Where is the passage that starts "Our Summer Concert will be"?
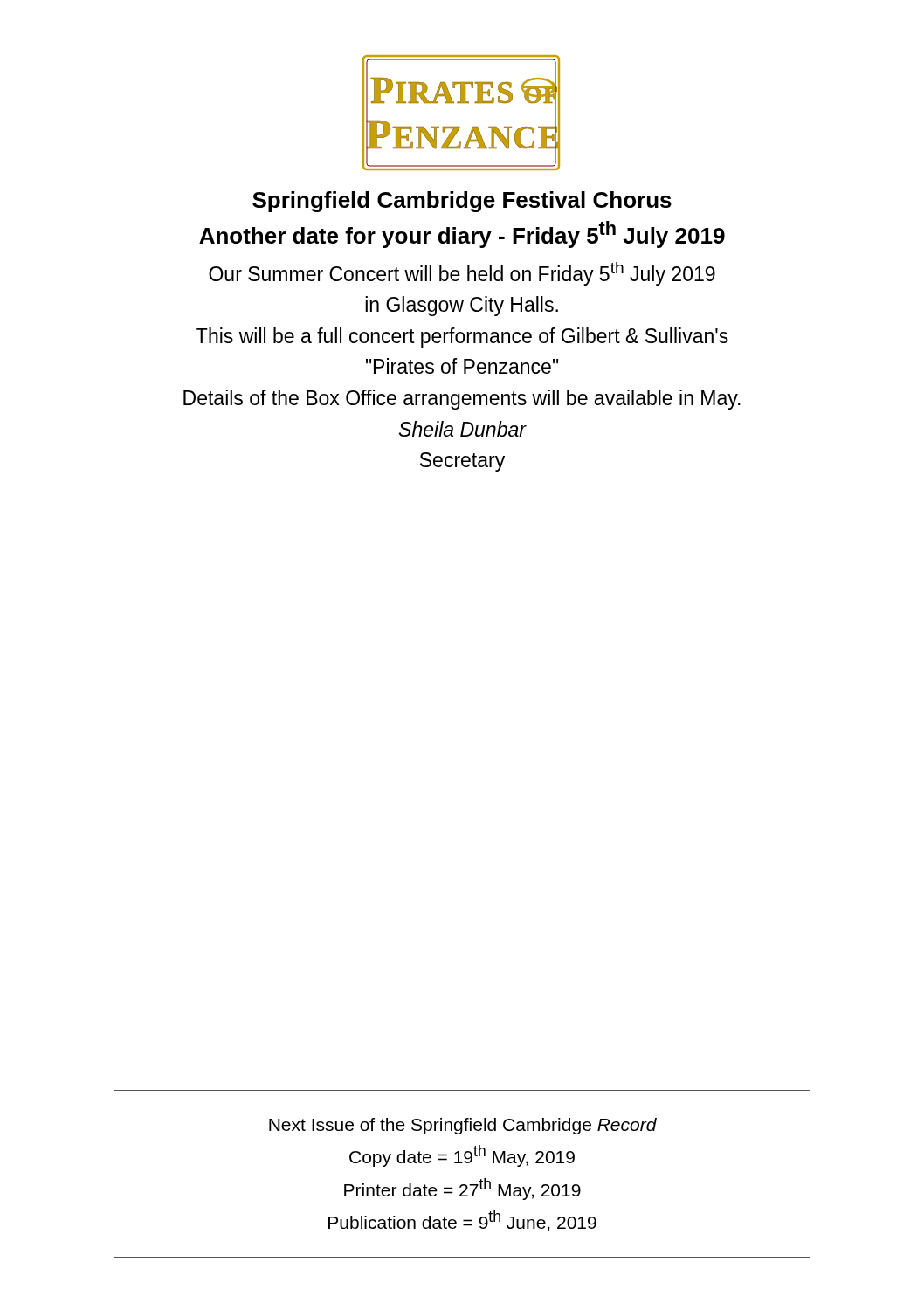Image resolution: width=924 pixels, height=1310 pixels. [x=462, y=365]
